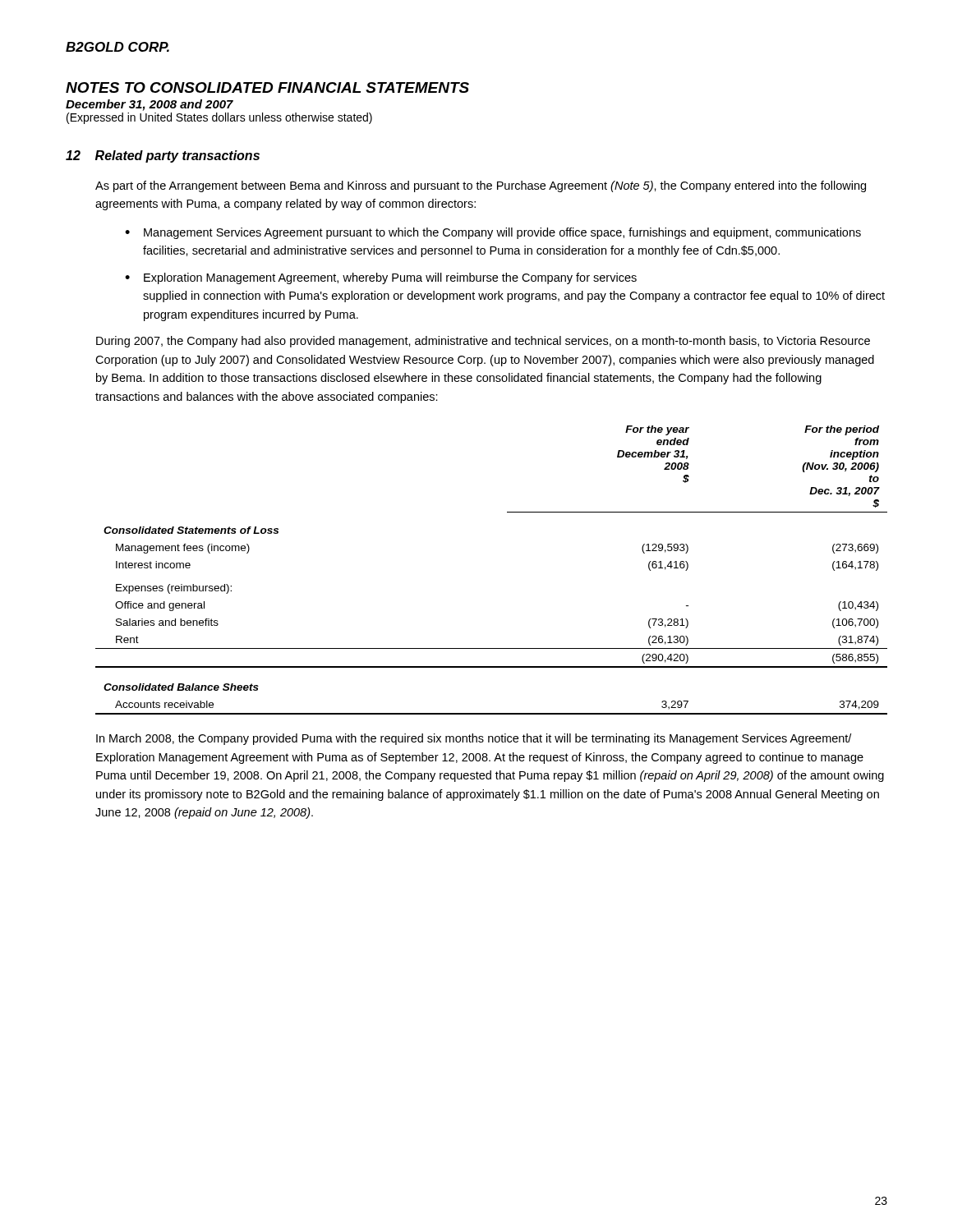The width and height of the screenshot is (953, 1232).
Task: Find the text starting "• Management Services"
Action: click(x=506, y=242)
